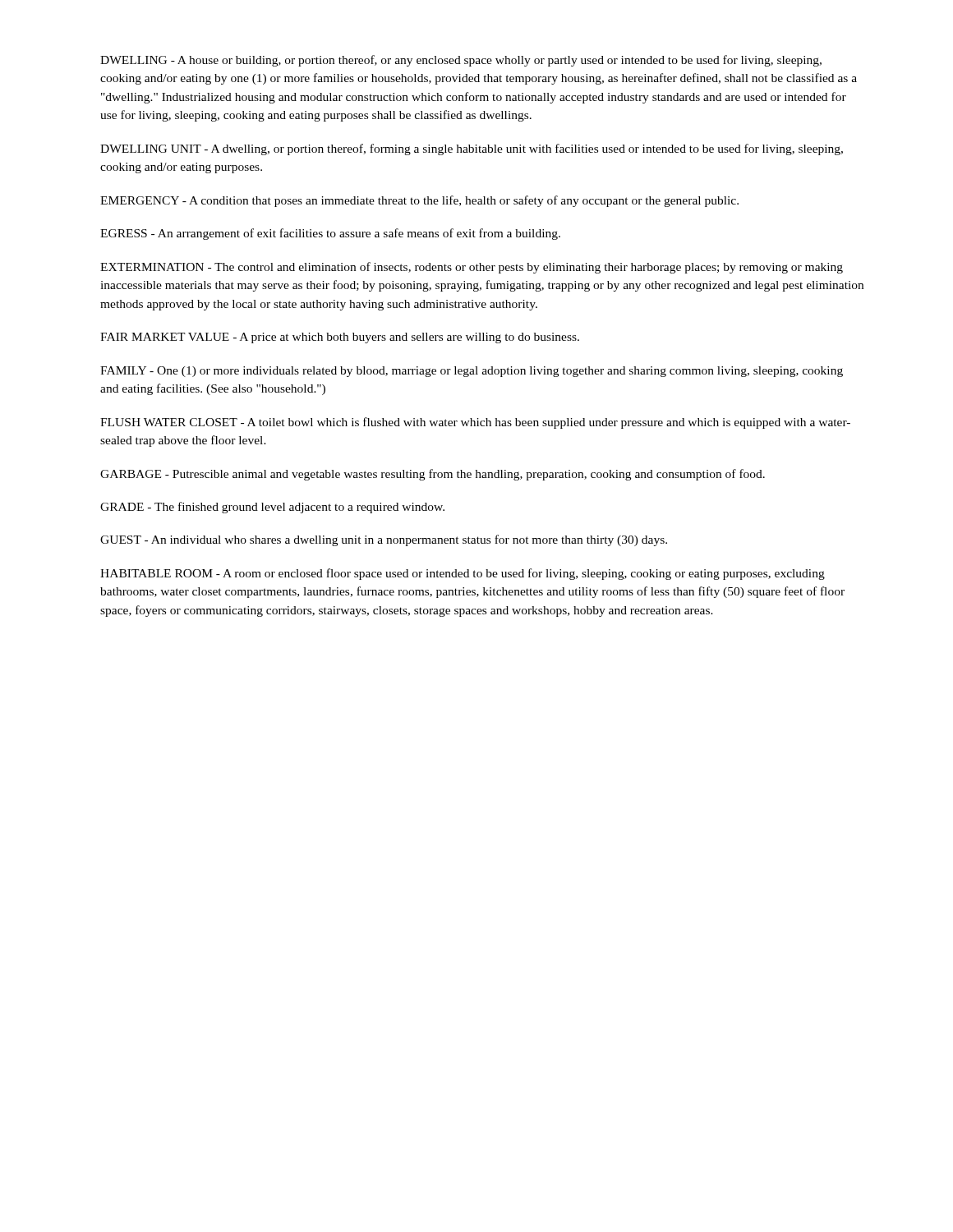Image resolution: width=953 pixels, height=1232 pixels.
Task: Click on the text starting "GARBAGE - Putrescible animal and"
Action: (433, 473)
